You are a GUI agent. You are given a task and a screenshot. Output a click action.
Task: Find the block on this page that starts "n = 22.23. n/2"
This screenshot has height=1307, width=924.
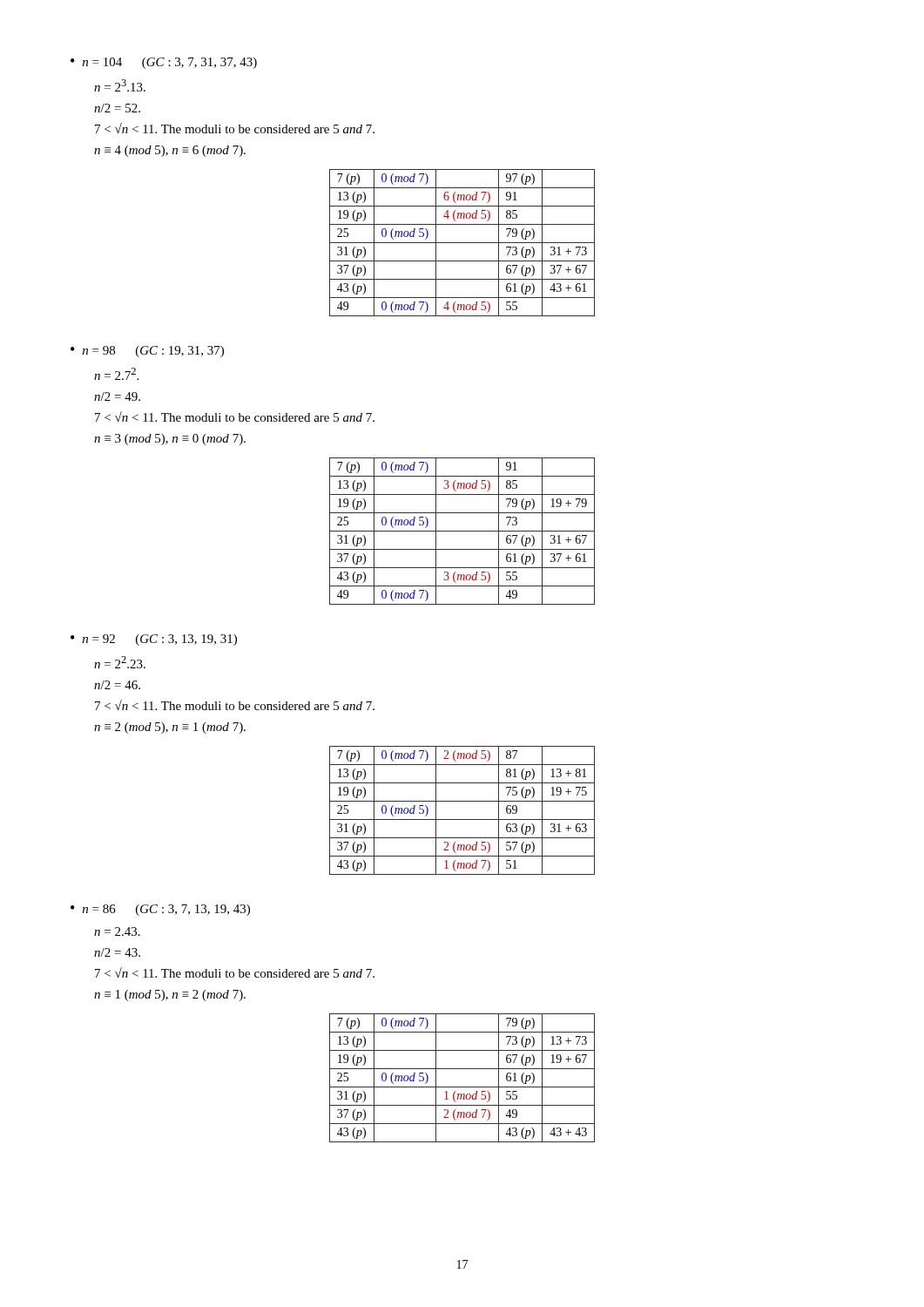[x=235, y=694]
